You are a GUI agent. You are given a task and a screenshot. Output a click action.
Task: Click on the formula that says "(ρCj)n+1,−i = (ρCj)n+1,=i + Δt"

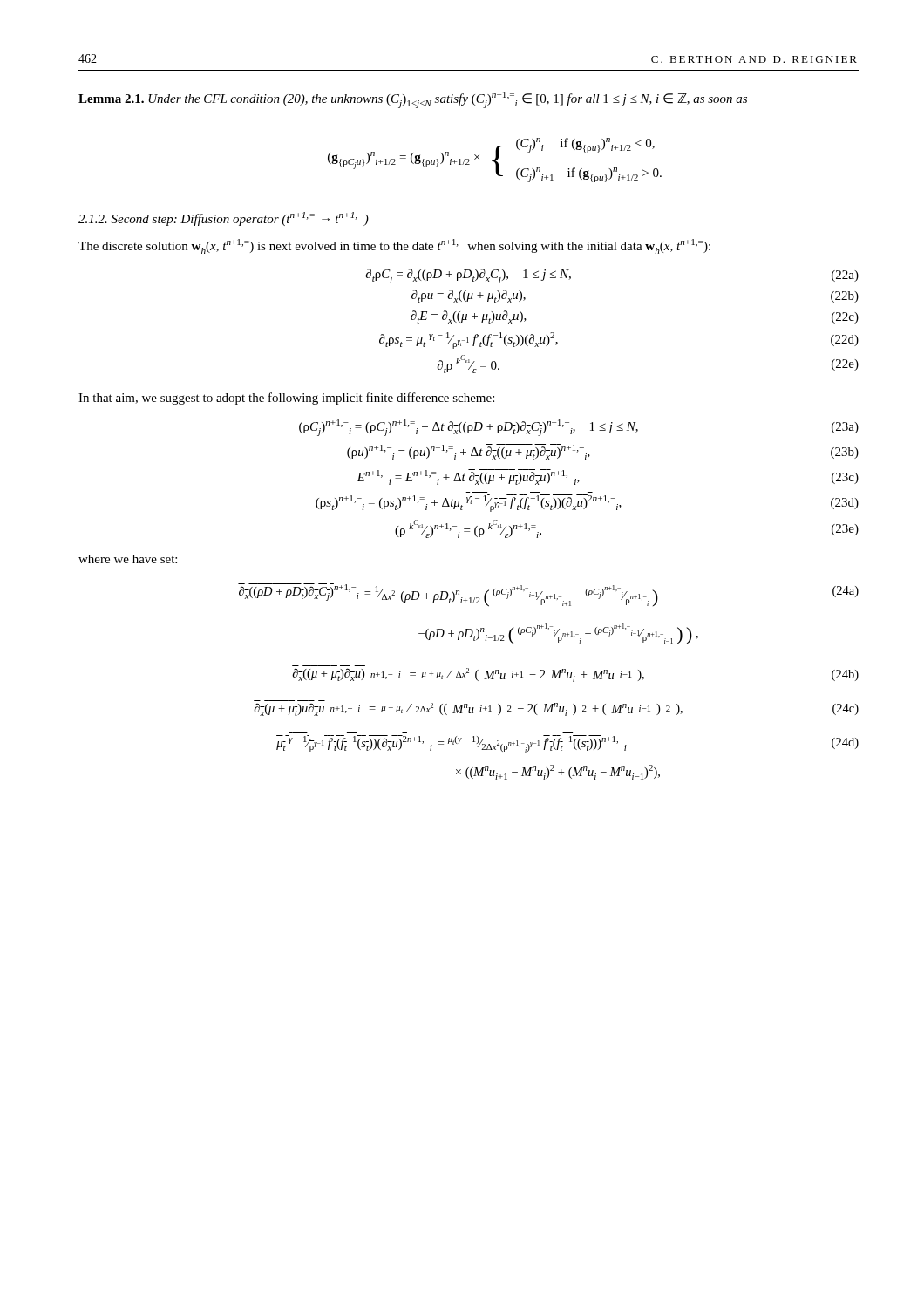(x=469, y=478)
